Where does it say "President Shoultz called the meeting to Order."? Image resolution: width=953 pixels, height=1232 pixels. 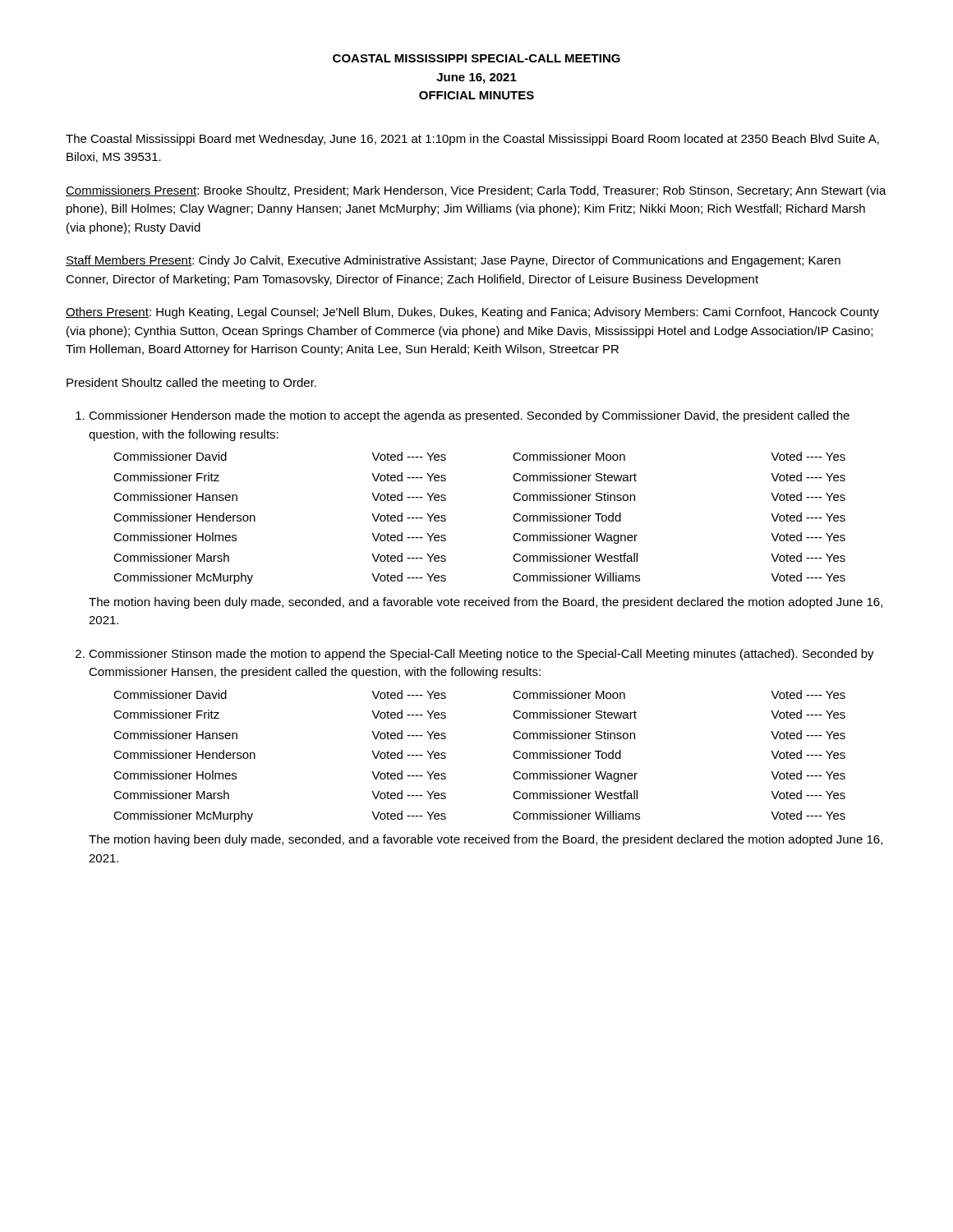click(191, 382)
